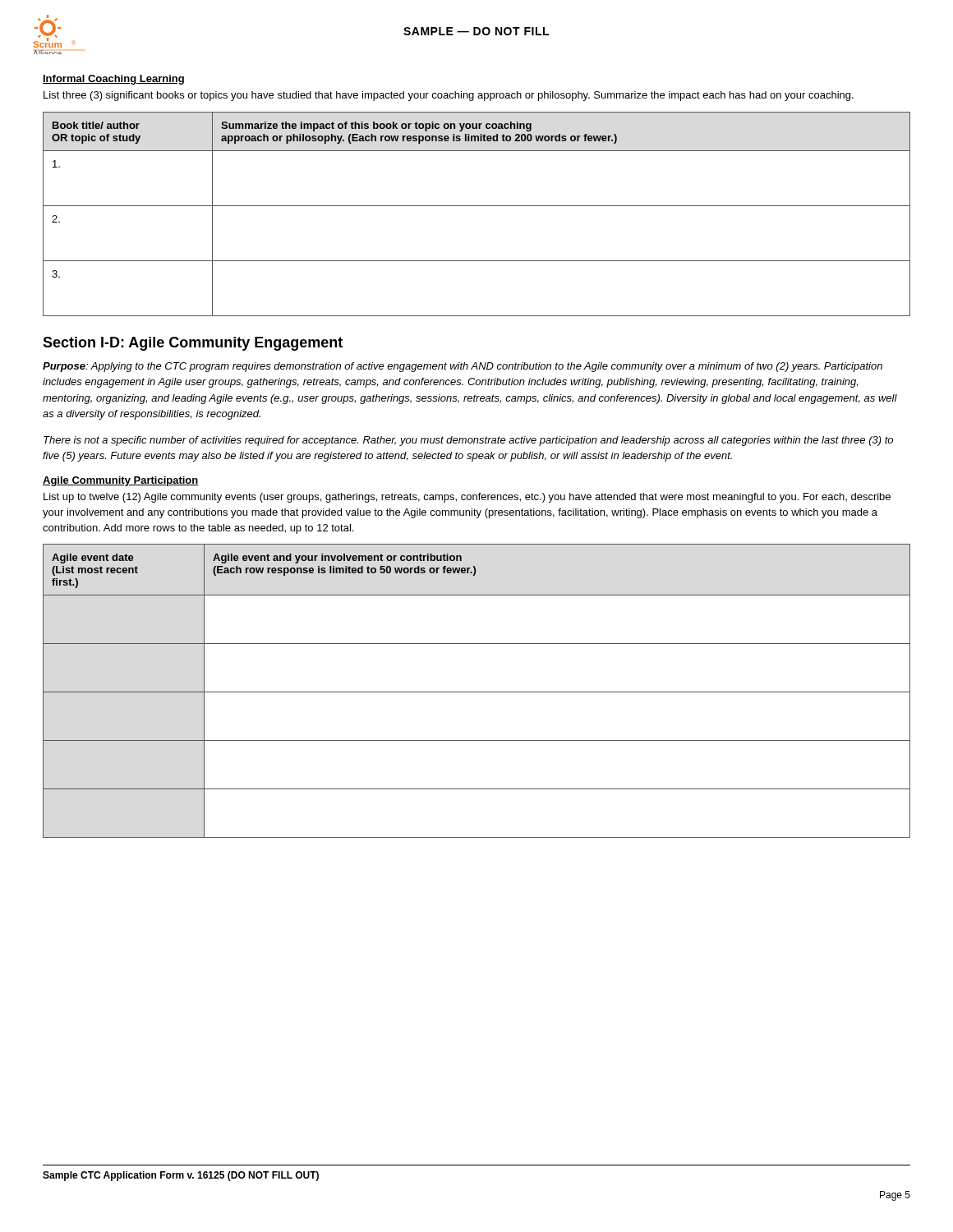Point to the block beginning "There is not a specific number of activities"
The image size is (953, 1232).
468,448
